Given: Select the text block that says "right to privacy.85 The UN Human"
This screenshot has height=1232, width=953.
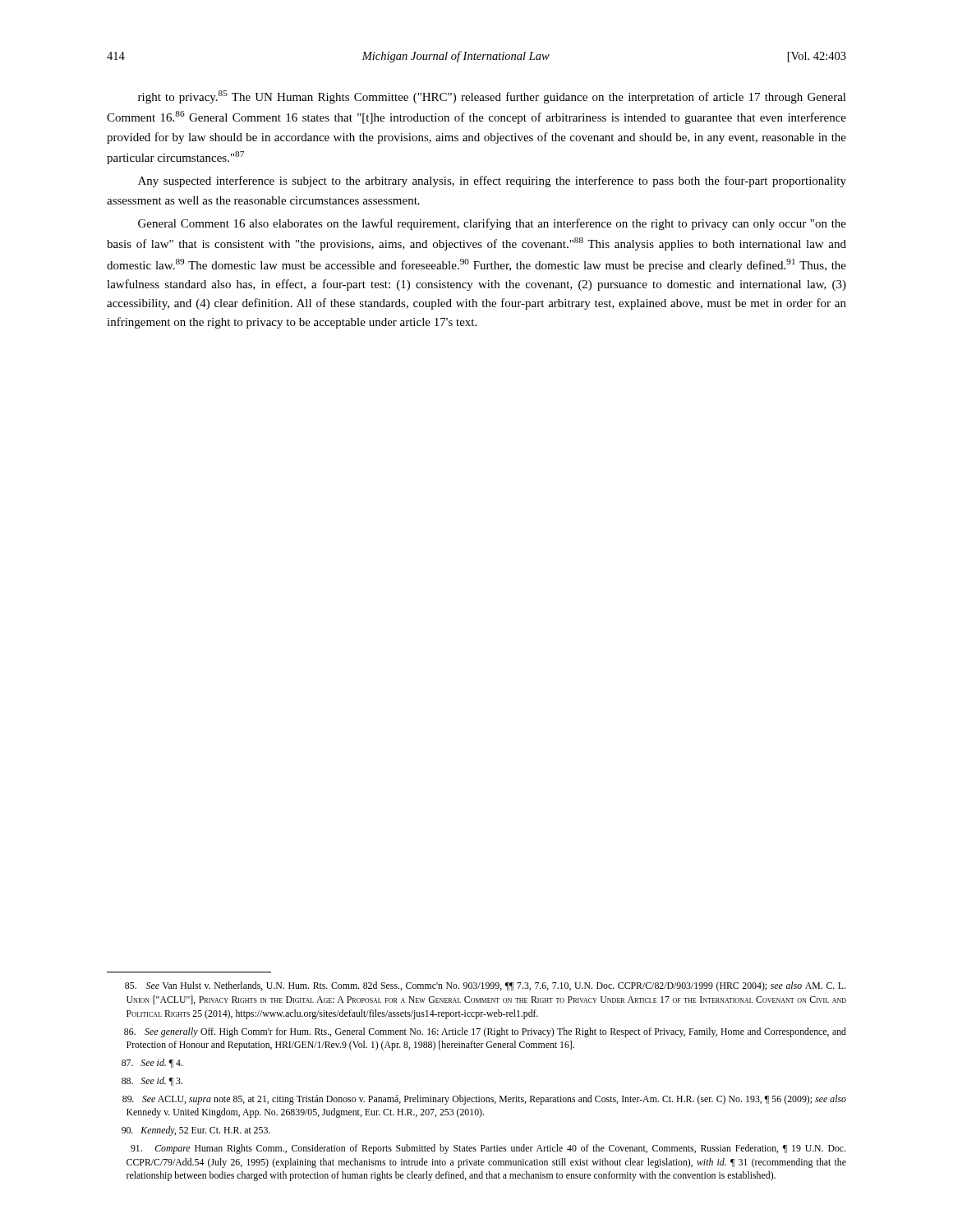Looking at the screenshot, I should point(476,209).
